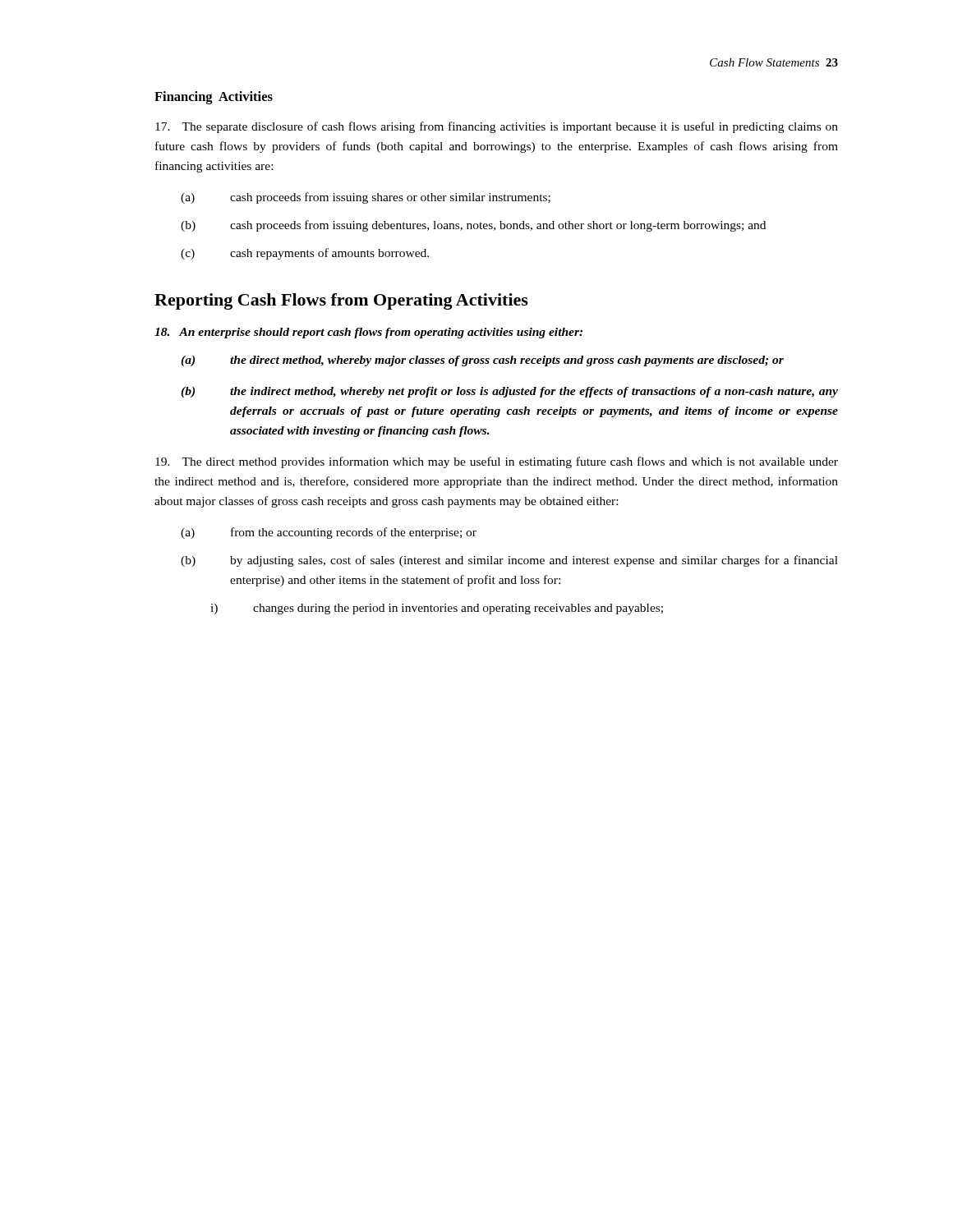Click on the section header that reads "Reporting Cash Flows from Operating Activities"
This screenshot has width=953, height=1232.
(x=341, y=299)
